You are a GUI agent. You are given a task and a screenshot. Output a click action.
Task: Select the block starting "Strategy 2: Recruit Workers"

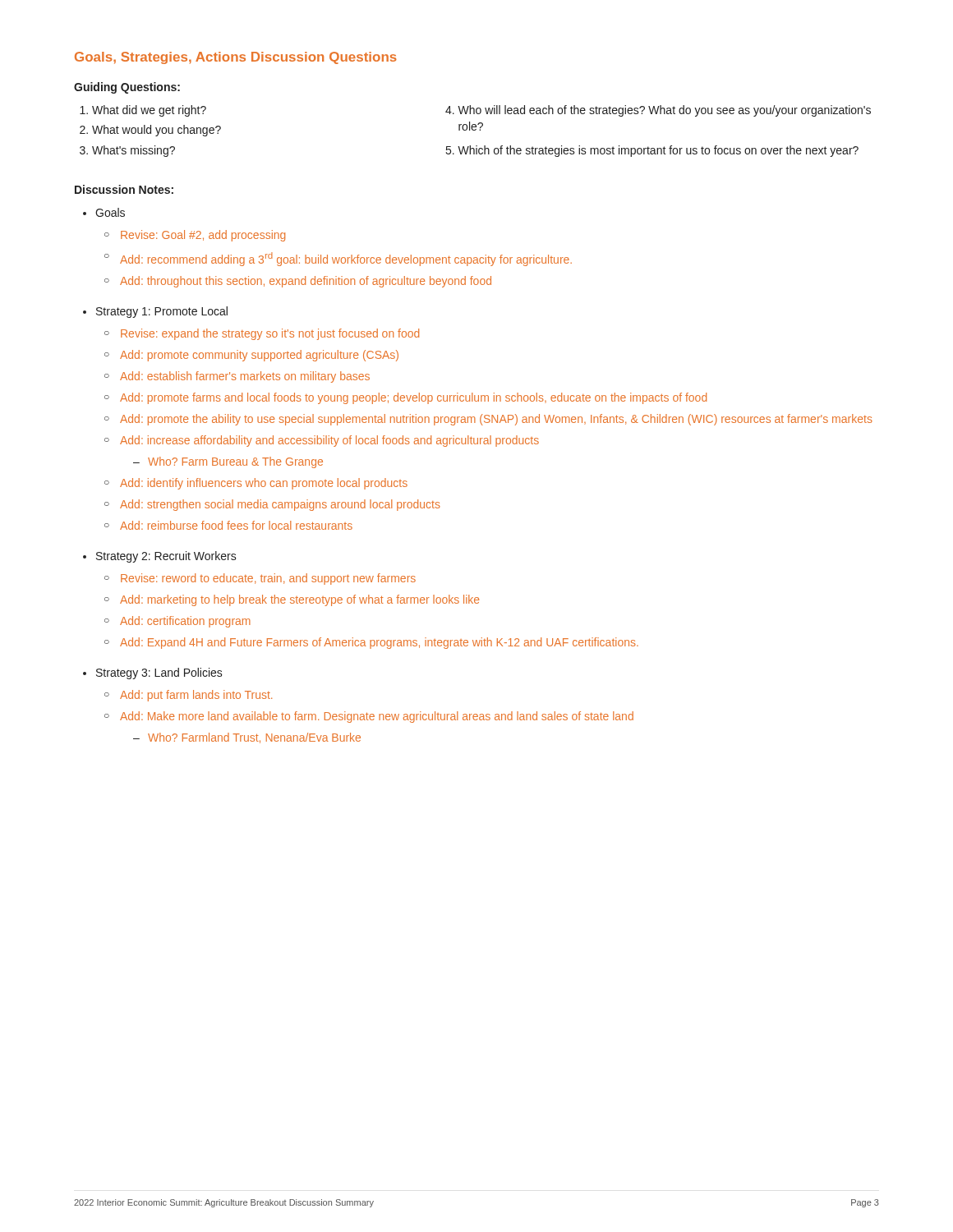[166, 556]
